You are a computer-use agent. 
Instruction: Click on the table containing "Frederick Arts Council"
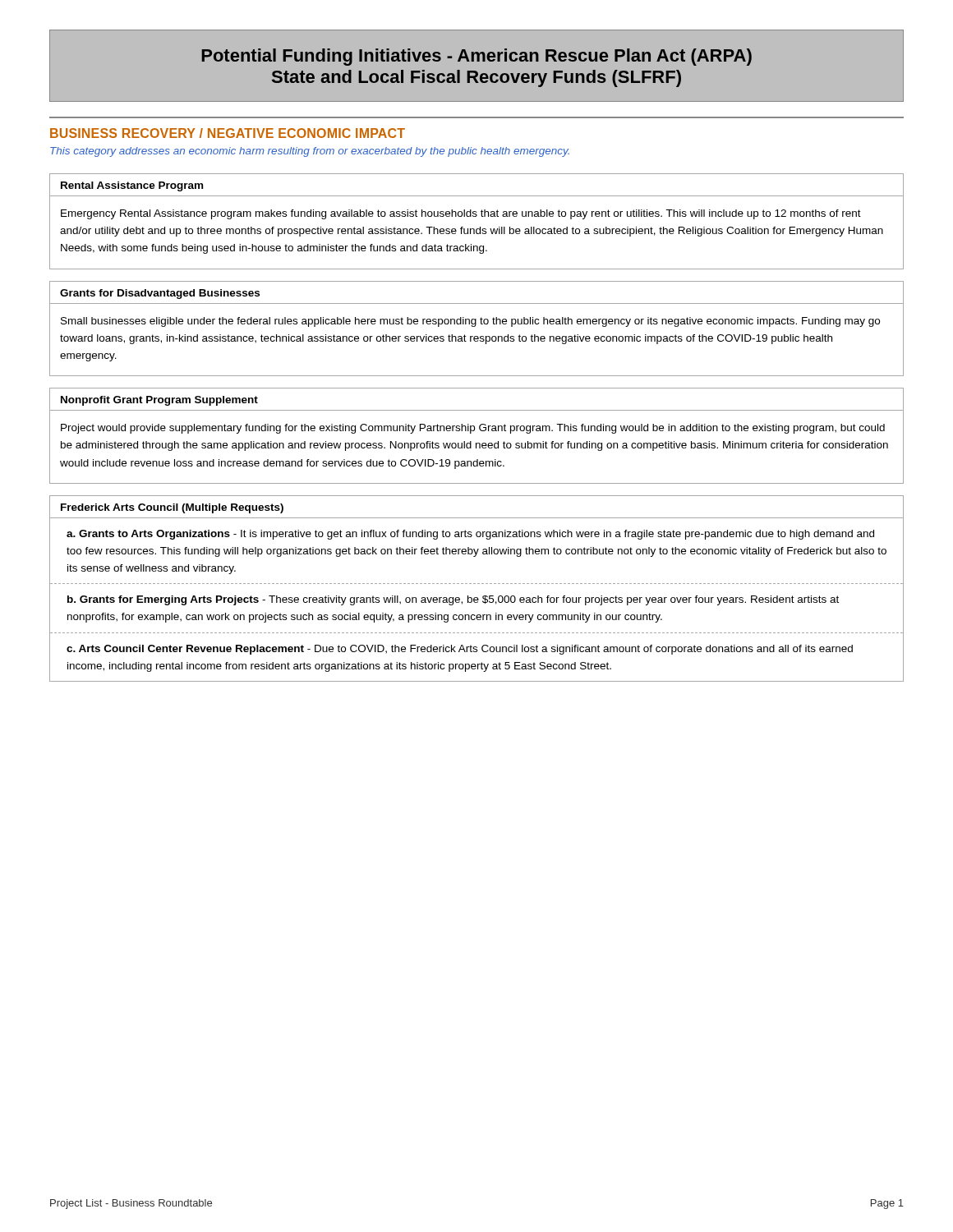tap(476, 588)
